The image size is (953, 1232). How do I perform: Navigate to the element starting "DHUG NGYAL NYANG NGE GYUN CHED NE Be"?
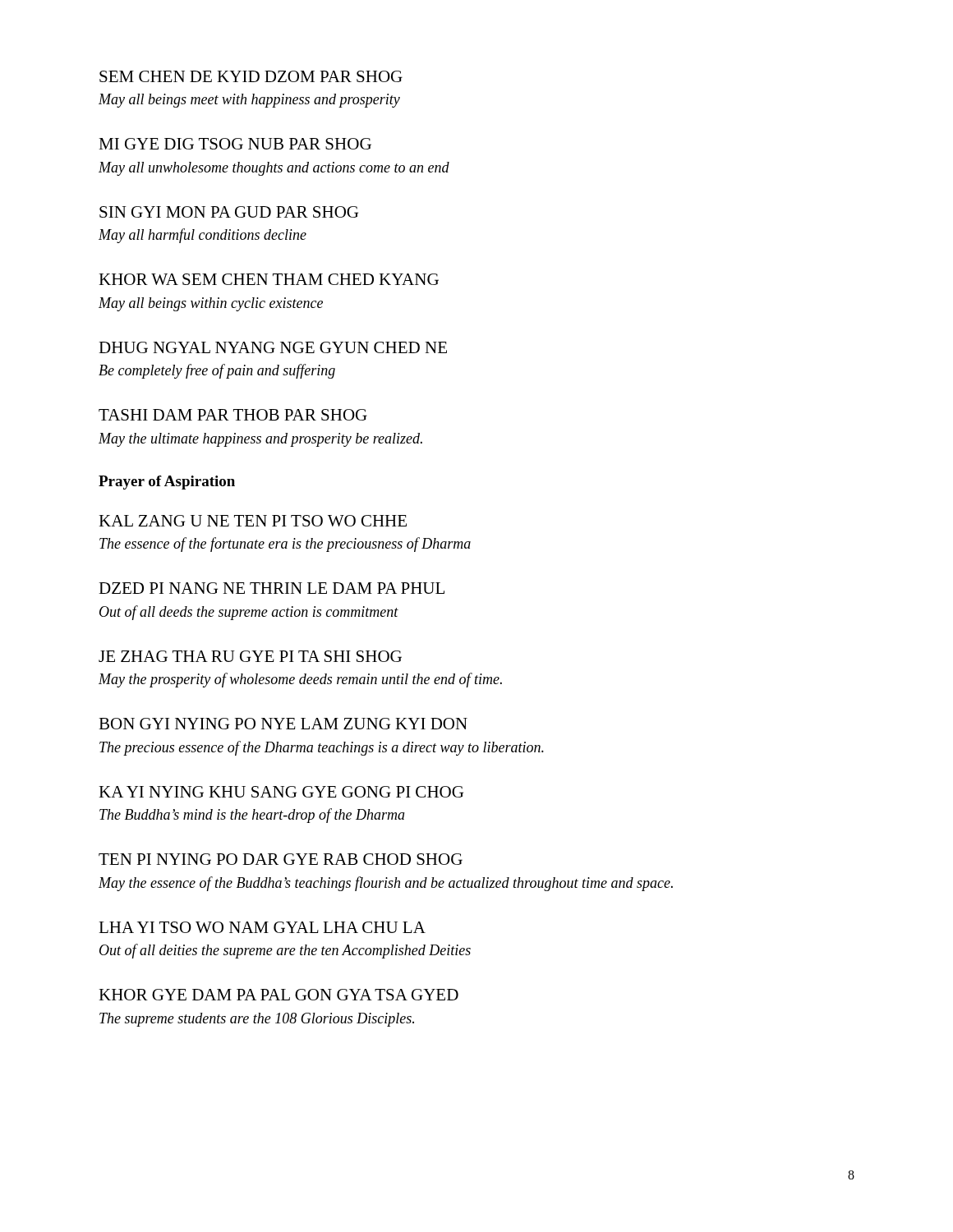pyautogui.click(x=273, y=347)
